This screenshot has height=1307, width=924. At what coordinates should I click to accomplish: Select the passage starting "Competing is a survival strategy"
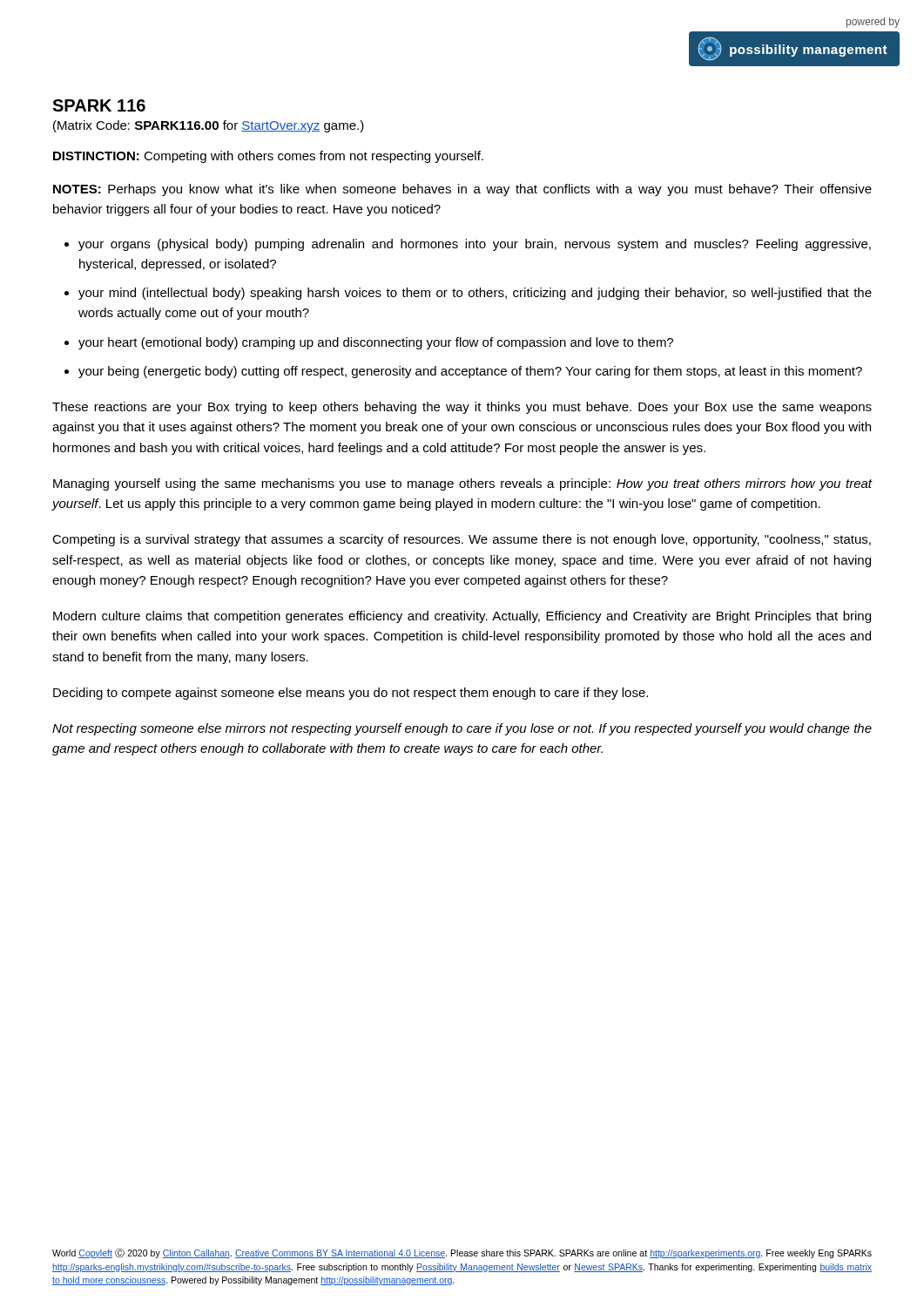pyautogui.click(x=462, y=559)
